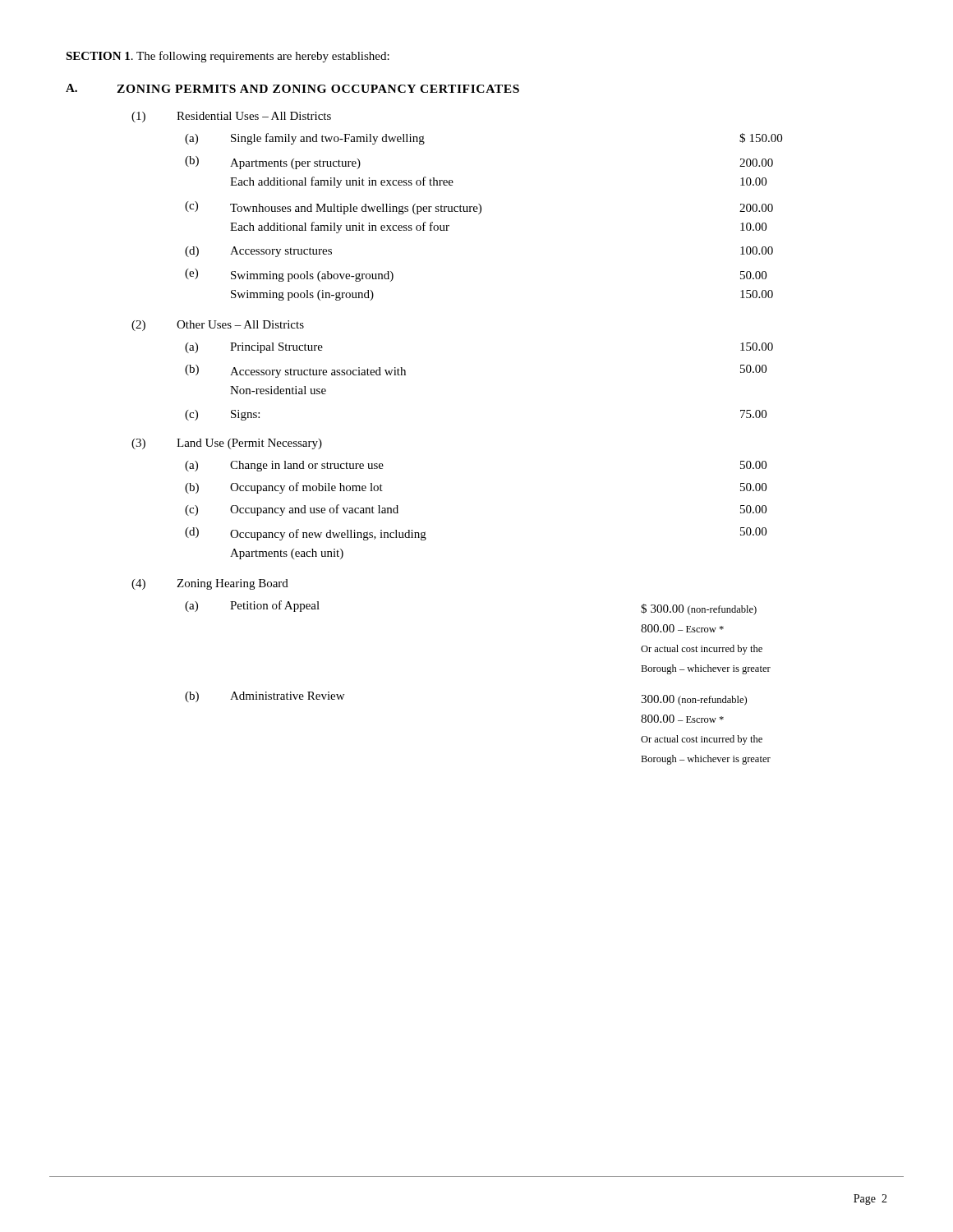Click on the list item containing "(a) Principal Structure 150.00"
953x1232 pixels.
tap(283, 348)
